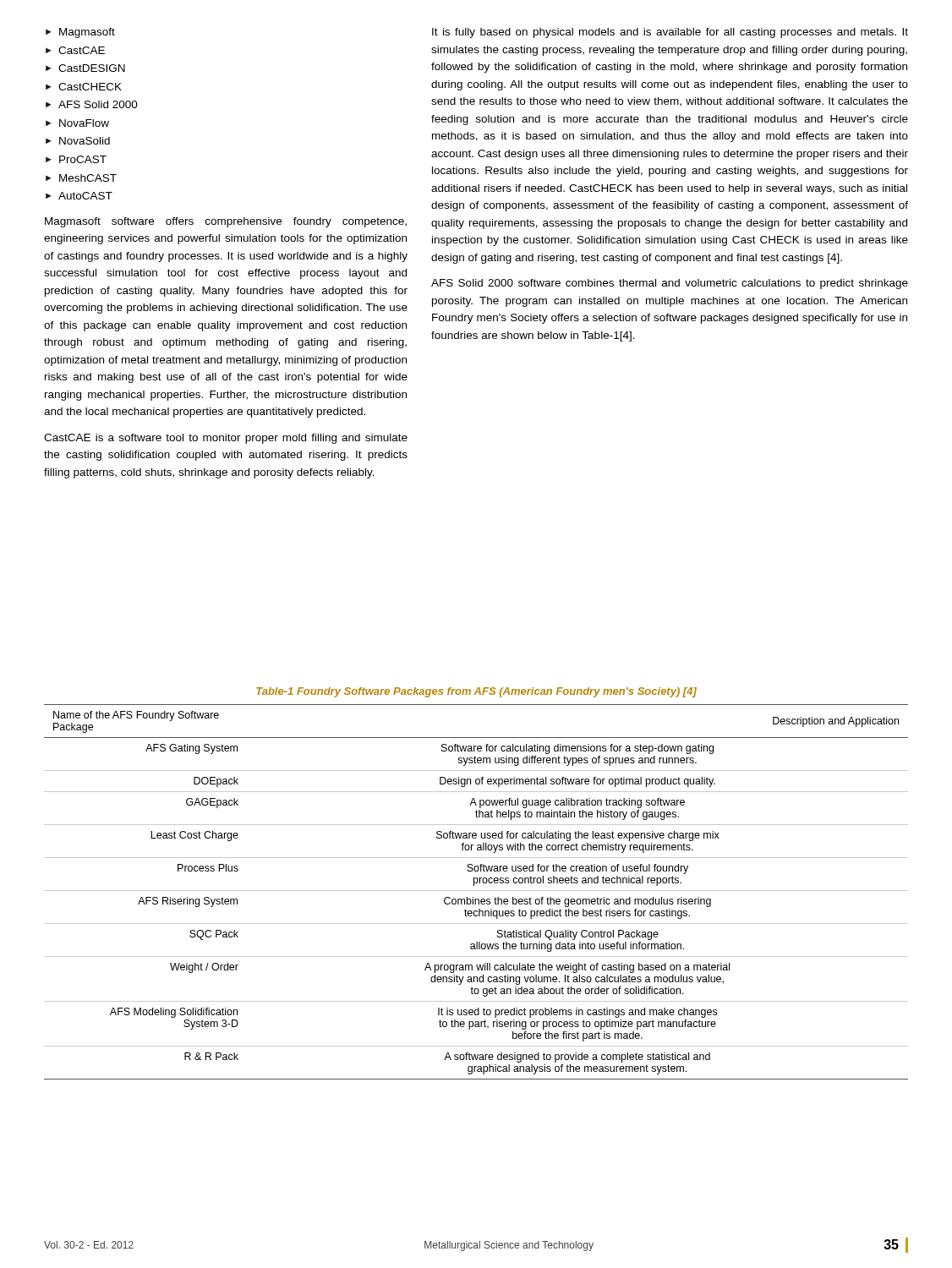Point to the block beginning "AFS Solid 2000 software combines thermal and volumetric"
Viewport: 952px width, 1268px height.
(670, 309)
